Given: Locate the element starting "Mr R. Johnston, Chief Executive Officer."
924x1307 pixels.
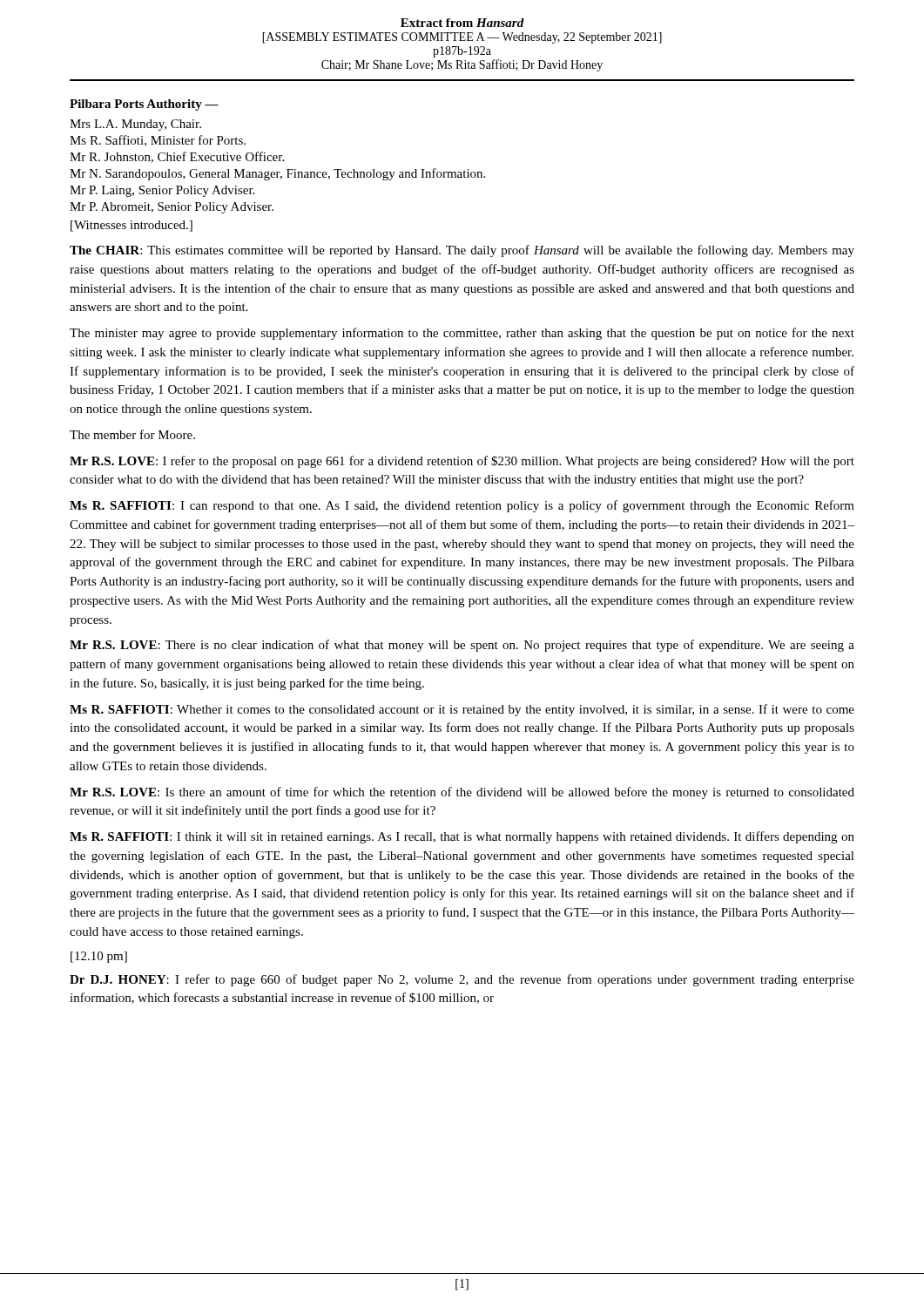Looking at the screenshot, I should coord(177,157).
